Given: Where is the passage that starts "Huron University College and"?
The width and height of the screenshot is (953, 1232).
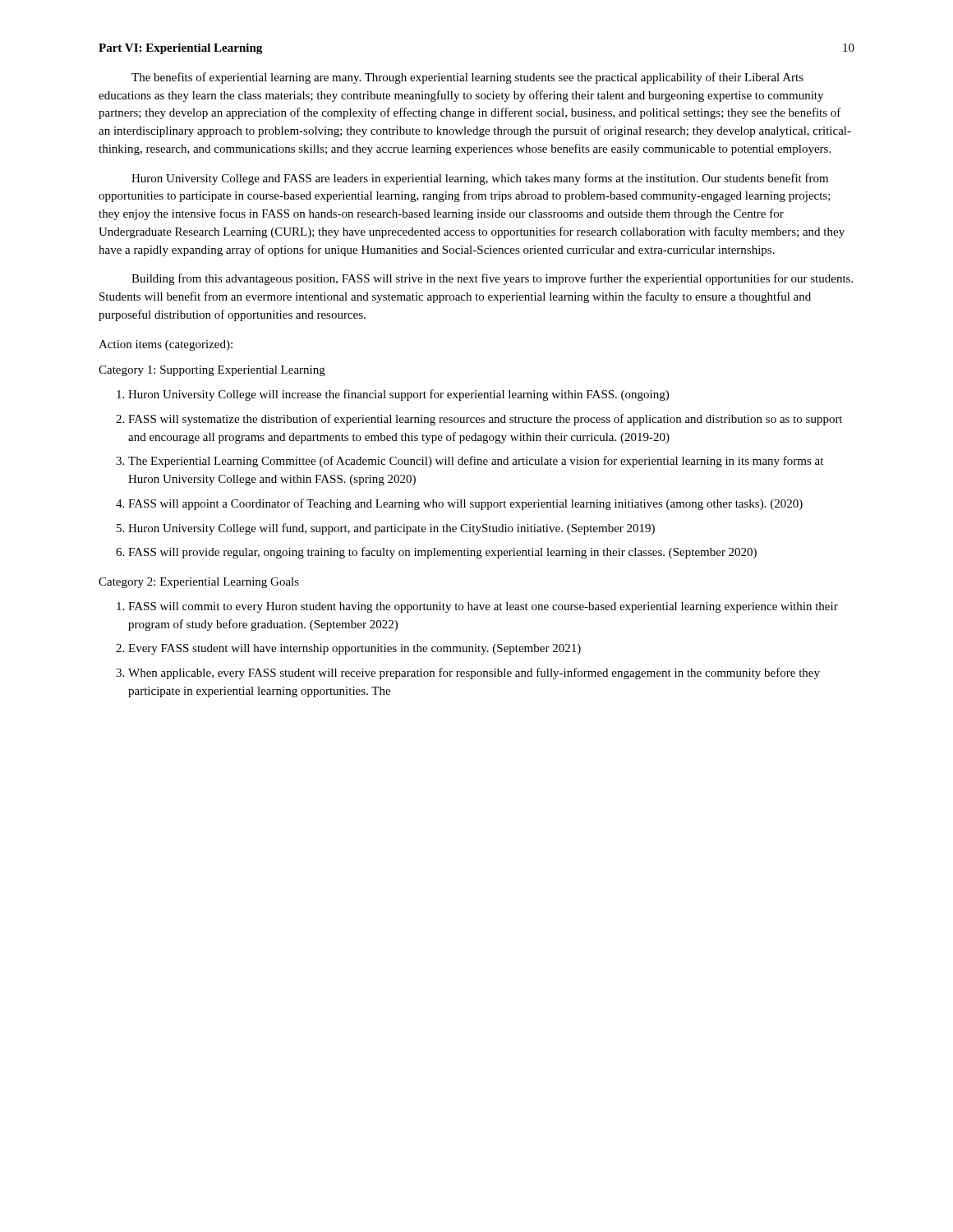Looking at the screenshot, I should click(472, 214).
